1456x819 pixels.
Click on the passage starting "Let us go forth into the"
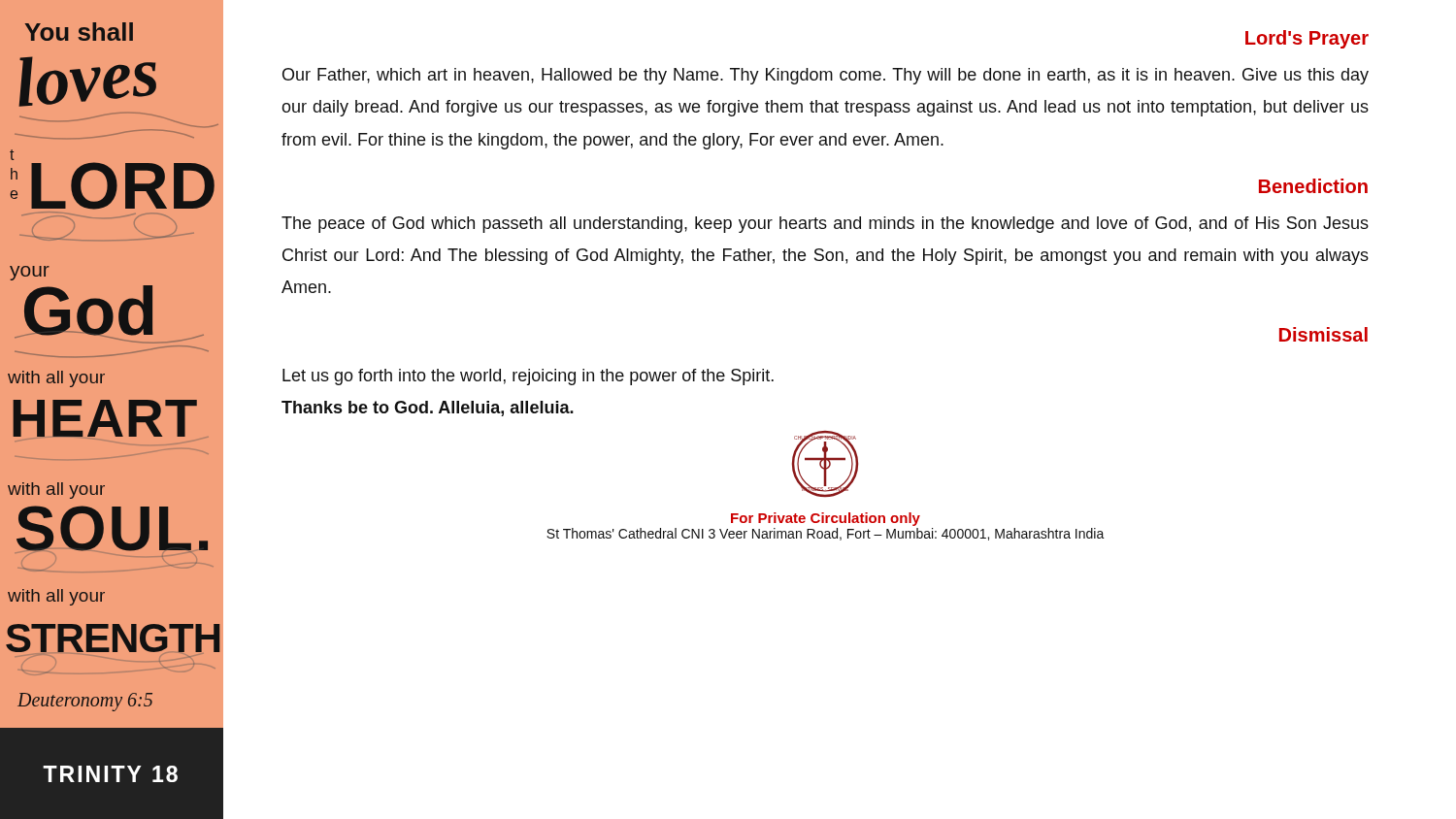click(x=528, y=375)
